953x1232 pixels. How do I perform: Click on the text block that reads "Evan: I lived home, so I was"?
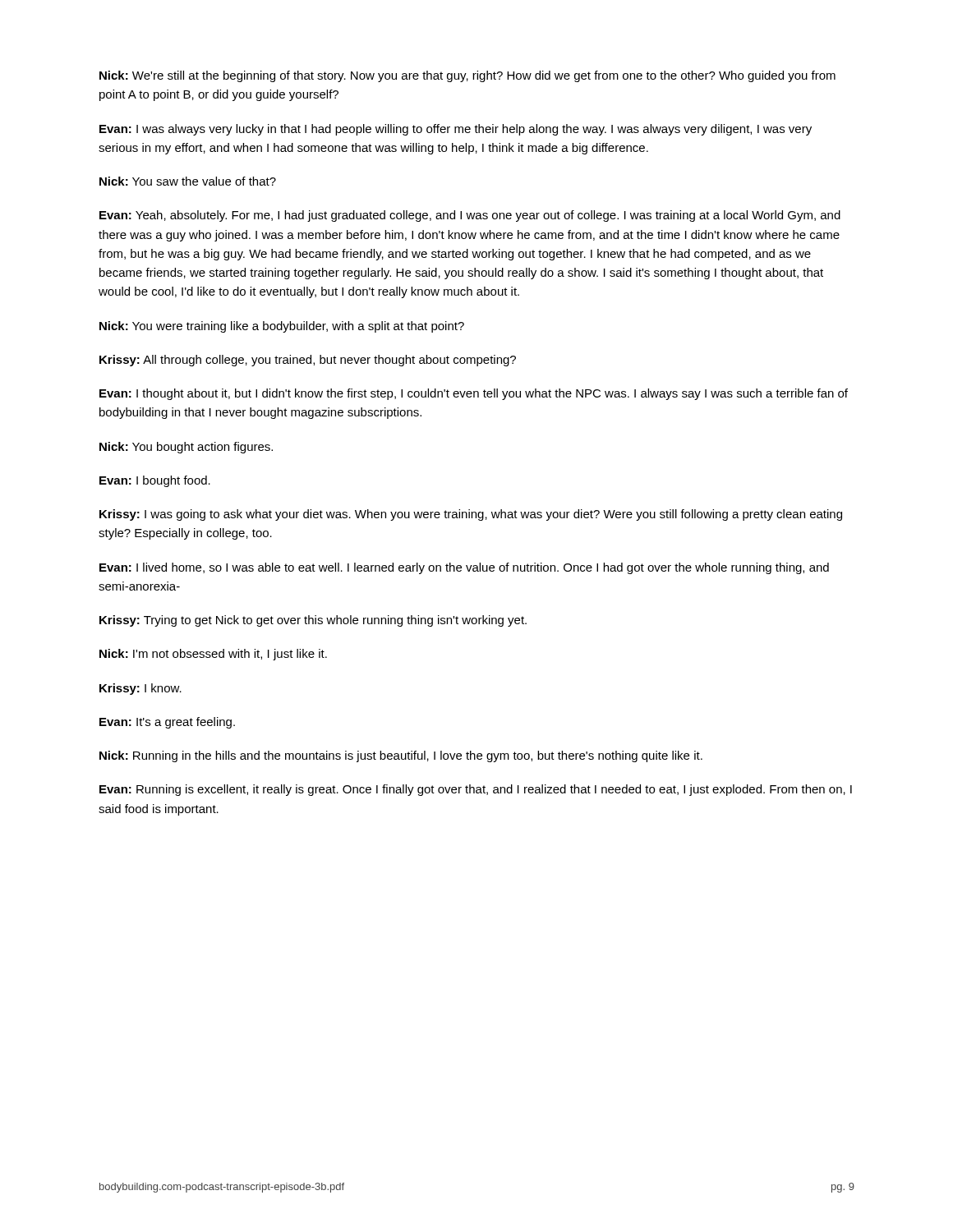coord(464,576)
